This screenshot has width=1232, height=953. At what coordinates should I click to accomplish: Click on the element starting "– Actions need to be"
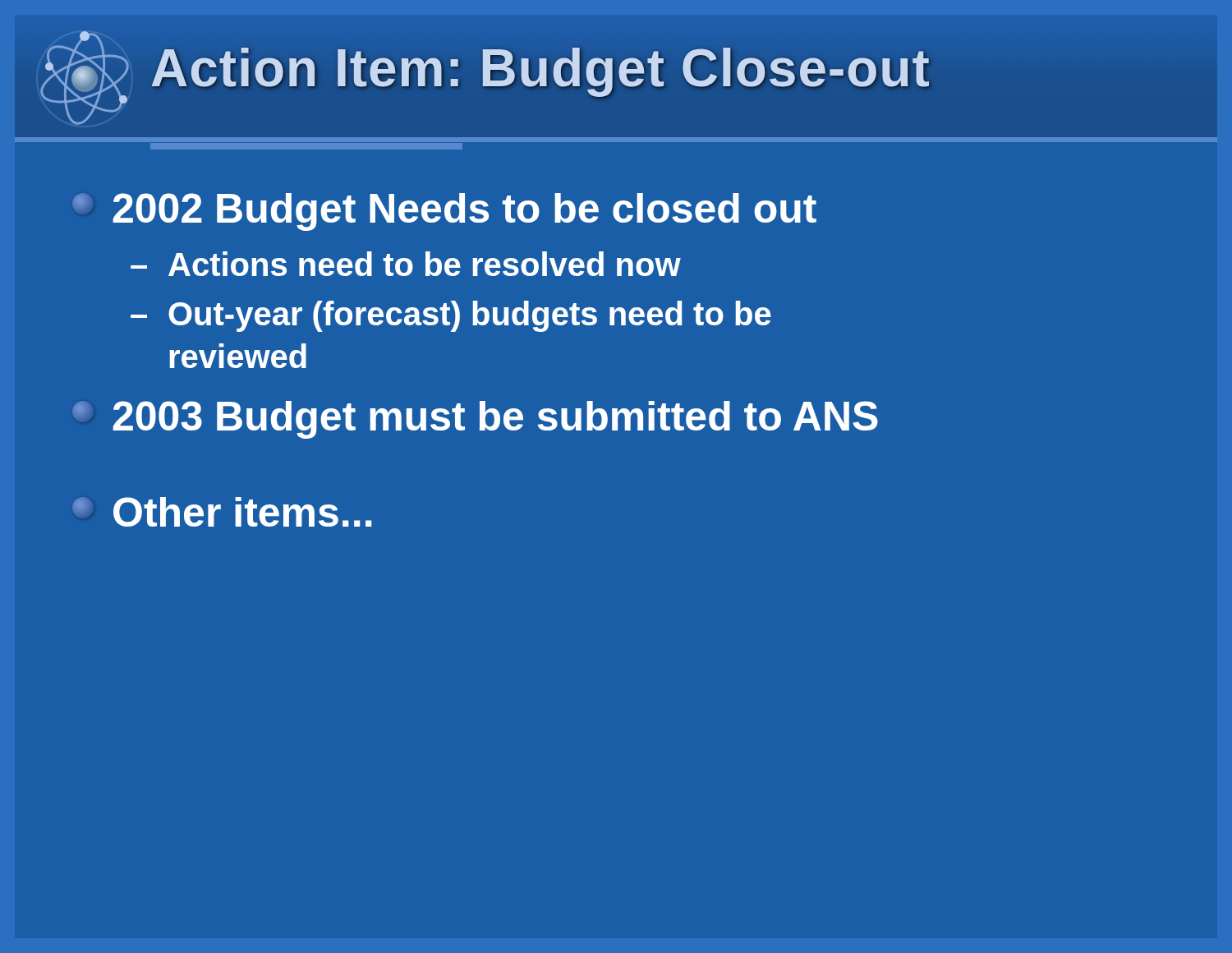(x=405, y=264)
